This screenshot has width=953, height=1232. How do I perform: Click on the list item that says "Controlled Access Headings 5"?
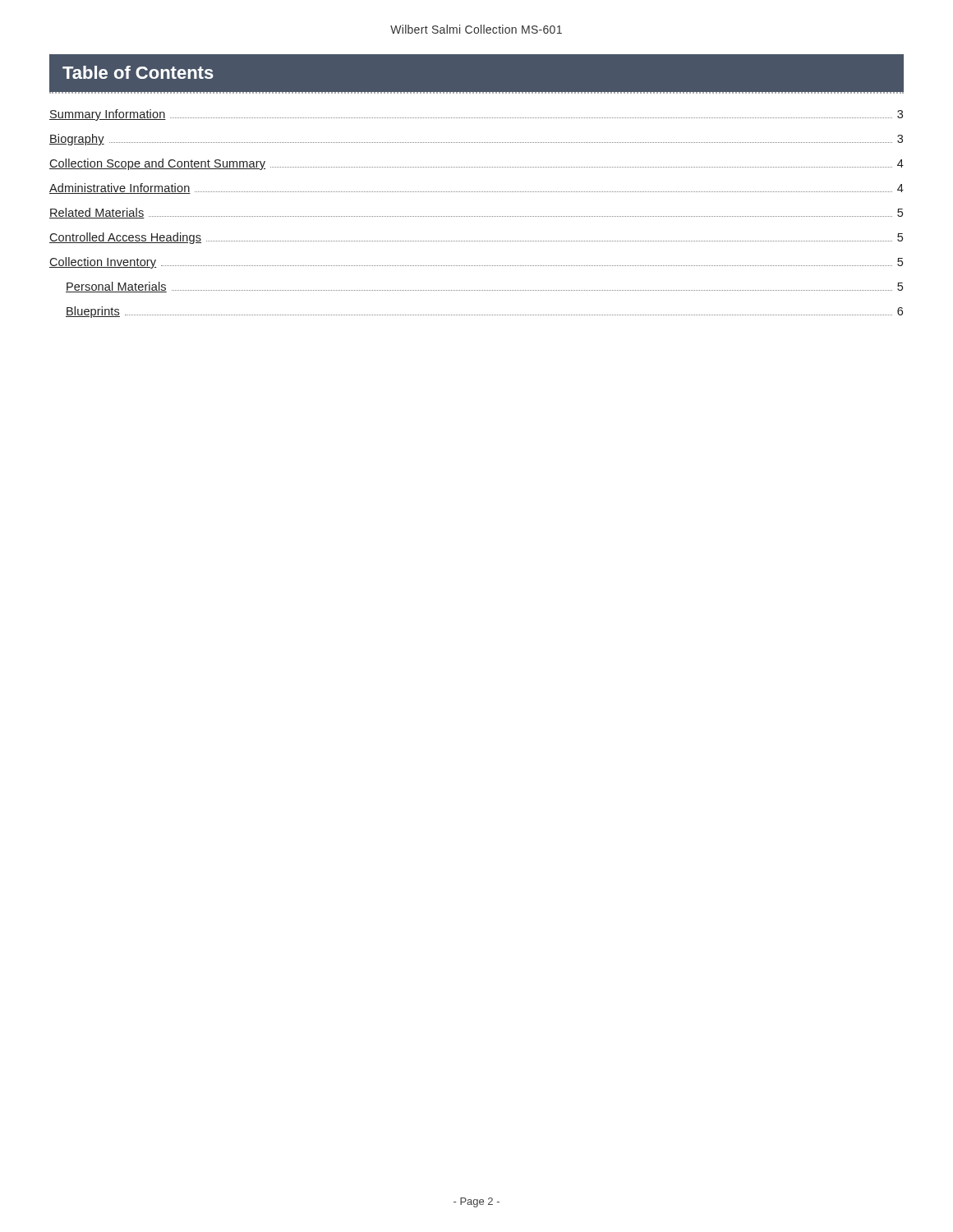pyautogui.click(x=476, y=237)
